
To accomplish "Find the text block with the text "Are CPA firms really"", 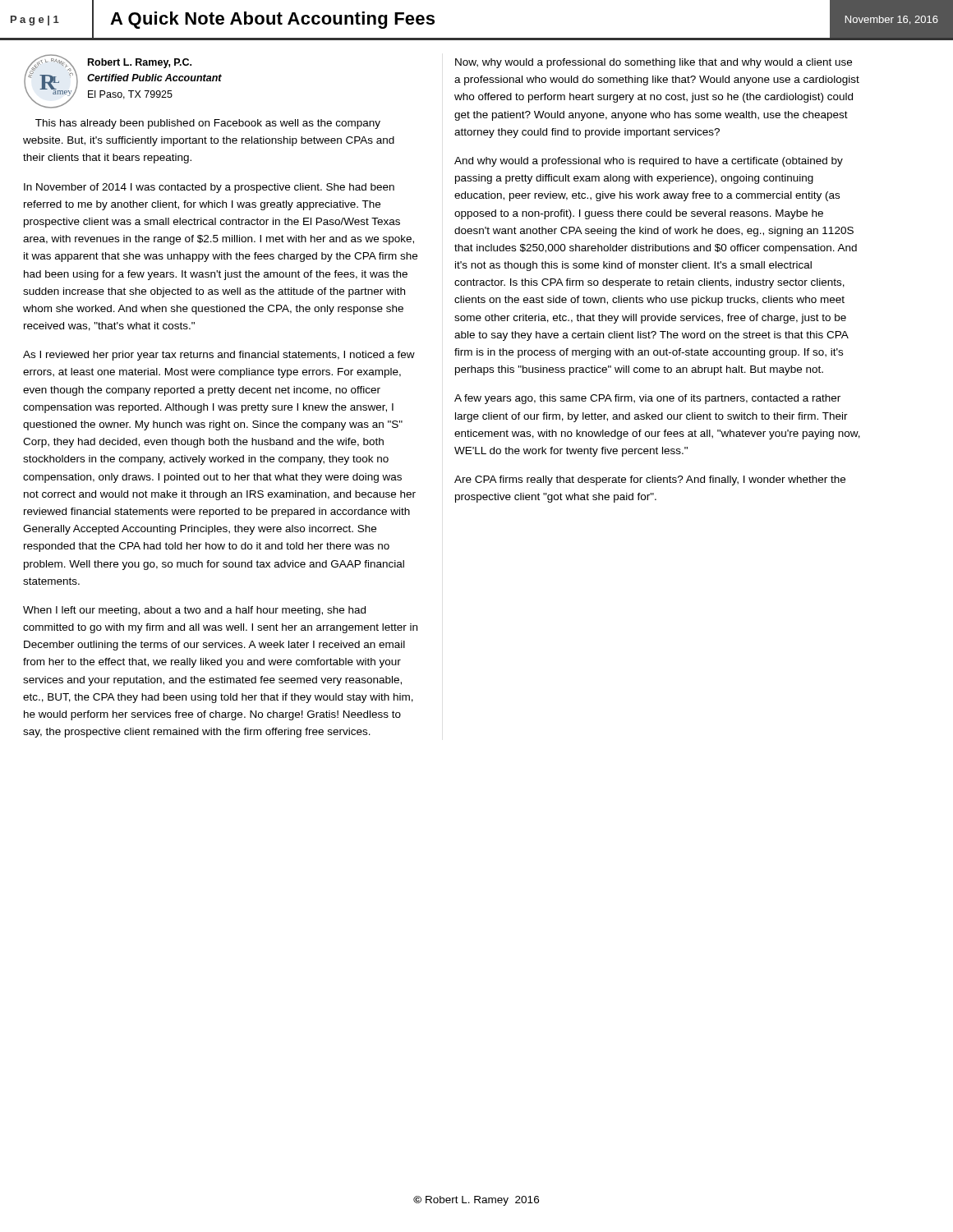I will 650,488.
